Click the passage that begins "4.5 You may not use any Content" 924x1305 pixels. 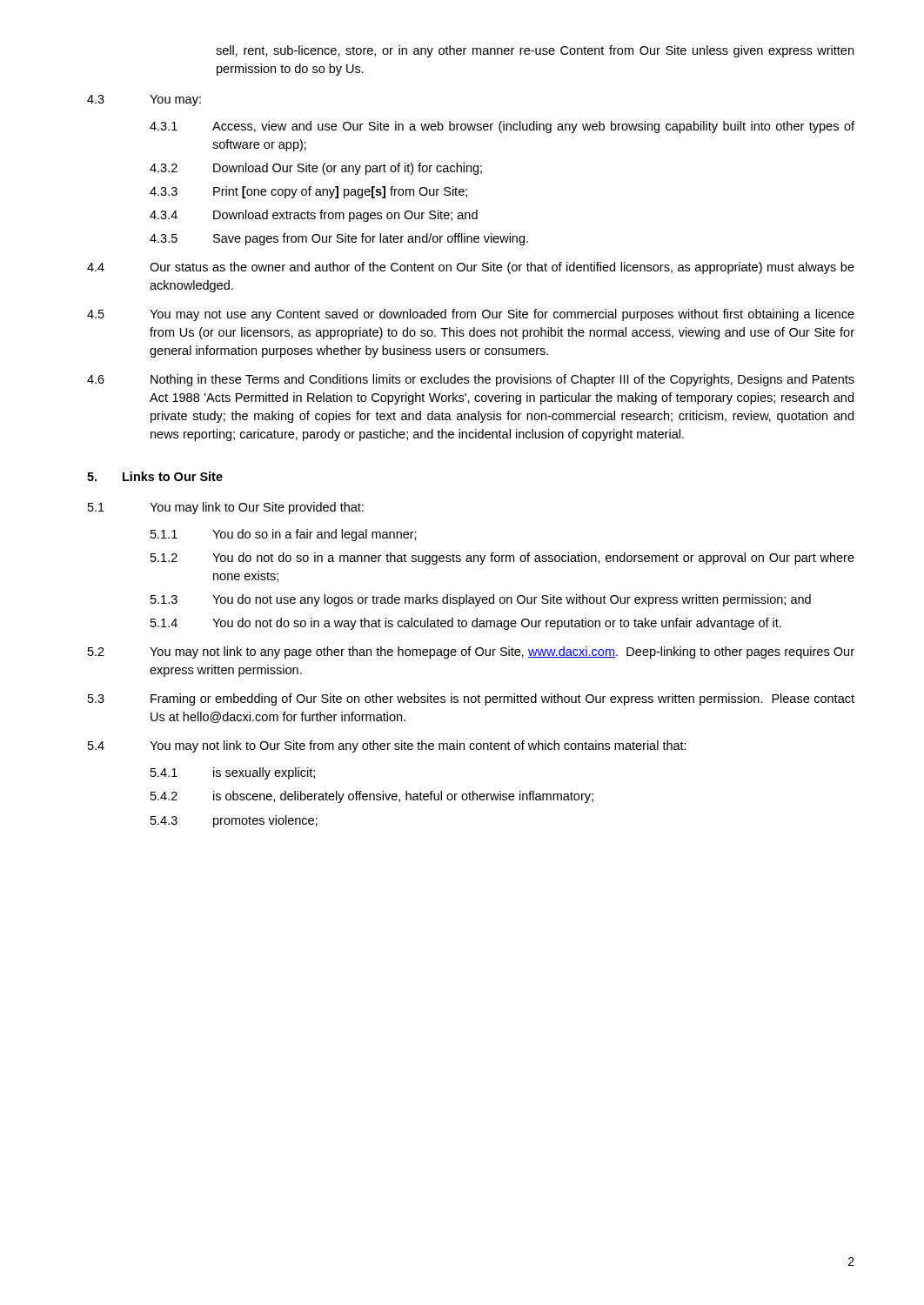[471, 333]
